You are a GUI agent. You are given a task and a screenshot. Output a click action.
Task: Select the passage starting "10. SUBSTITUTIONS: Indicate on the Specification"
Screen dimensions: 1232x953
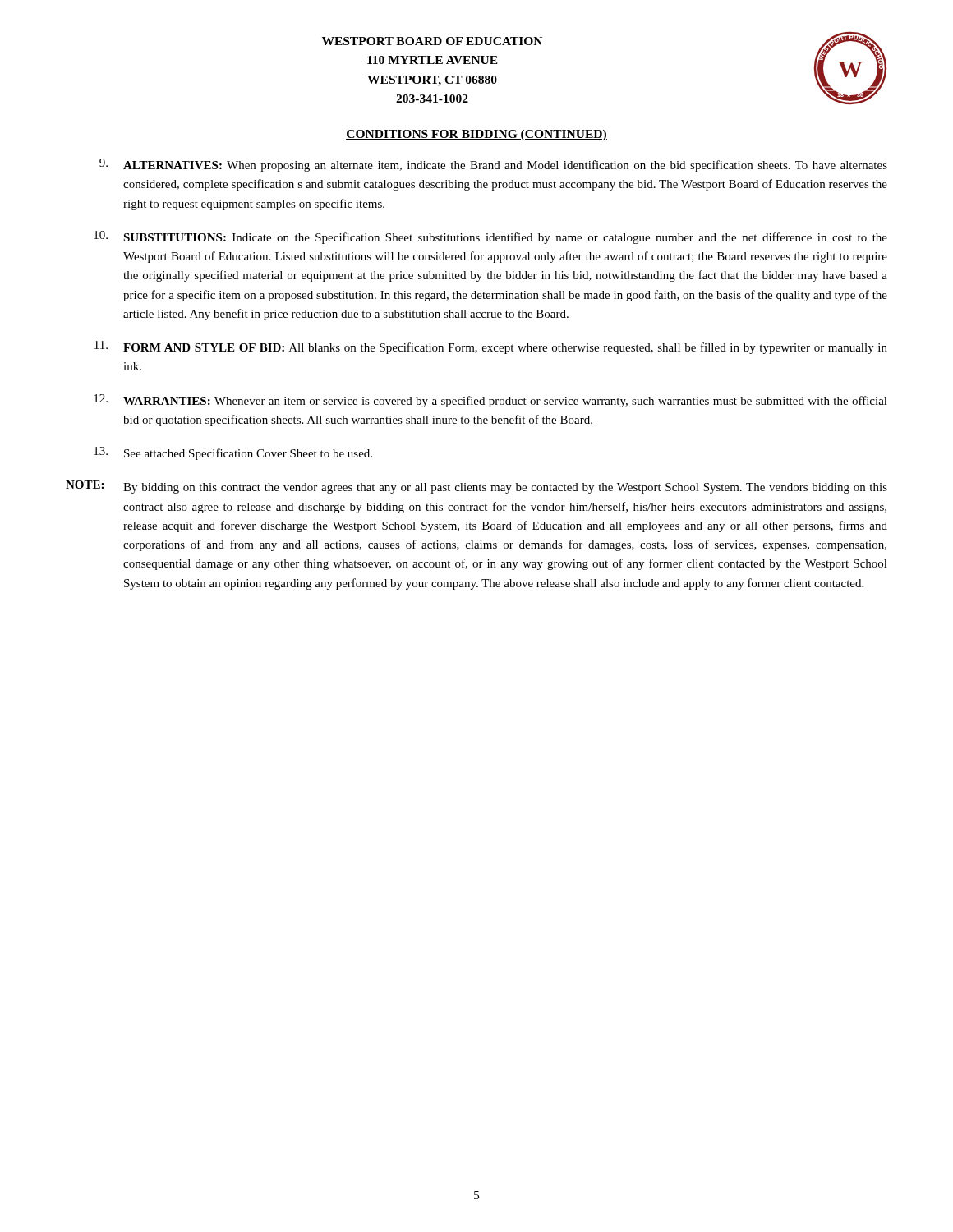click(x=476, y=276)
